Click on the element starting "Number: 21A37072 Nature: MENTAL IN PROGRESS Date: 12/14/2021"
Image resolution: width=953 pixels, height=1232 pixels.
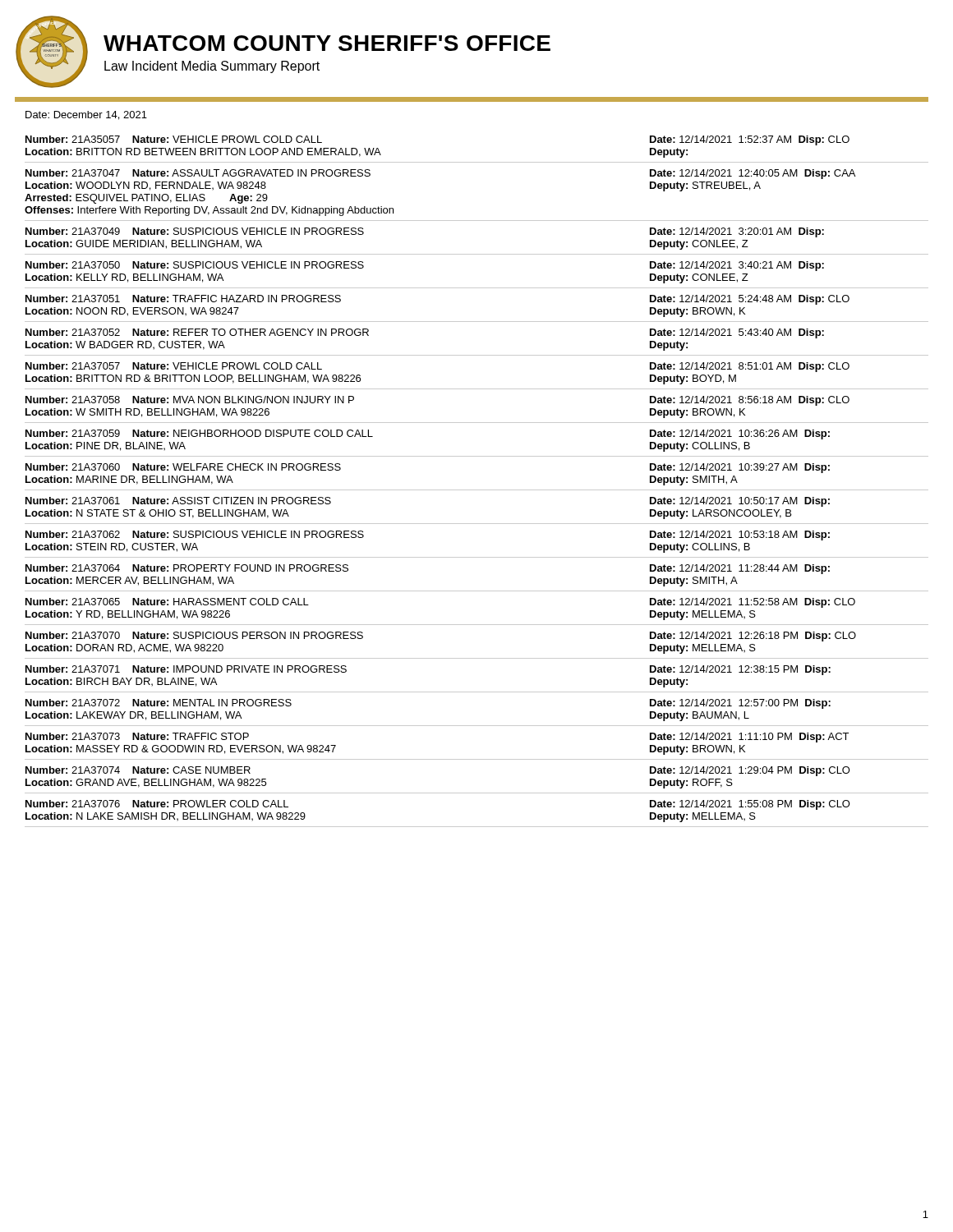point(74,703)
